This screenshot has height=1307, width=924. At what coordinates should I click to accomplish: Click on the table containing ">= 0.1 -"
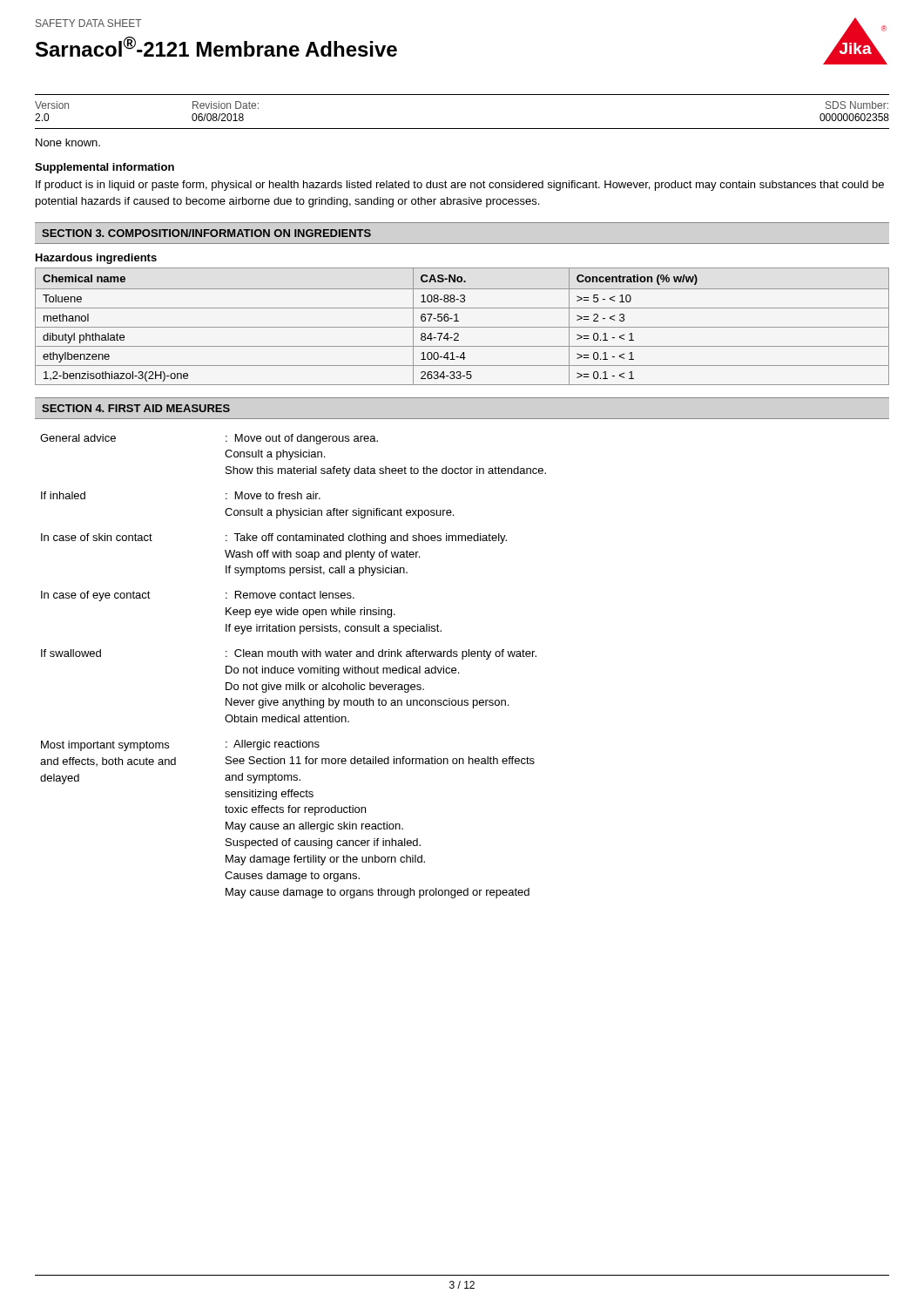[x=462, y=326]
